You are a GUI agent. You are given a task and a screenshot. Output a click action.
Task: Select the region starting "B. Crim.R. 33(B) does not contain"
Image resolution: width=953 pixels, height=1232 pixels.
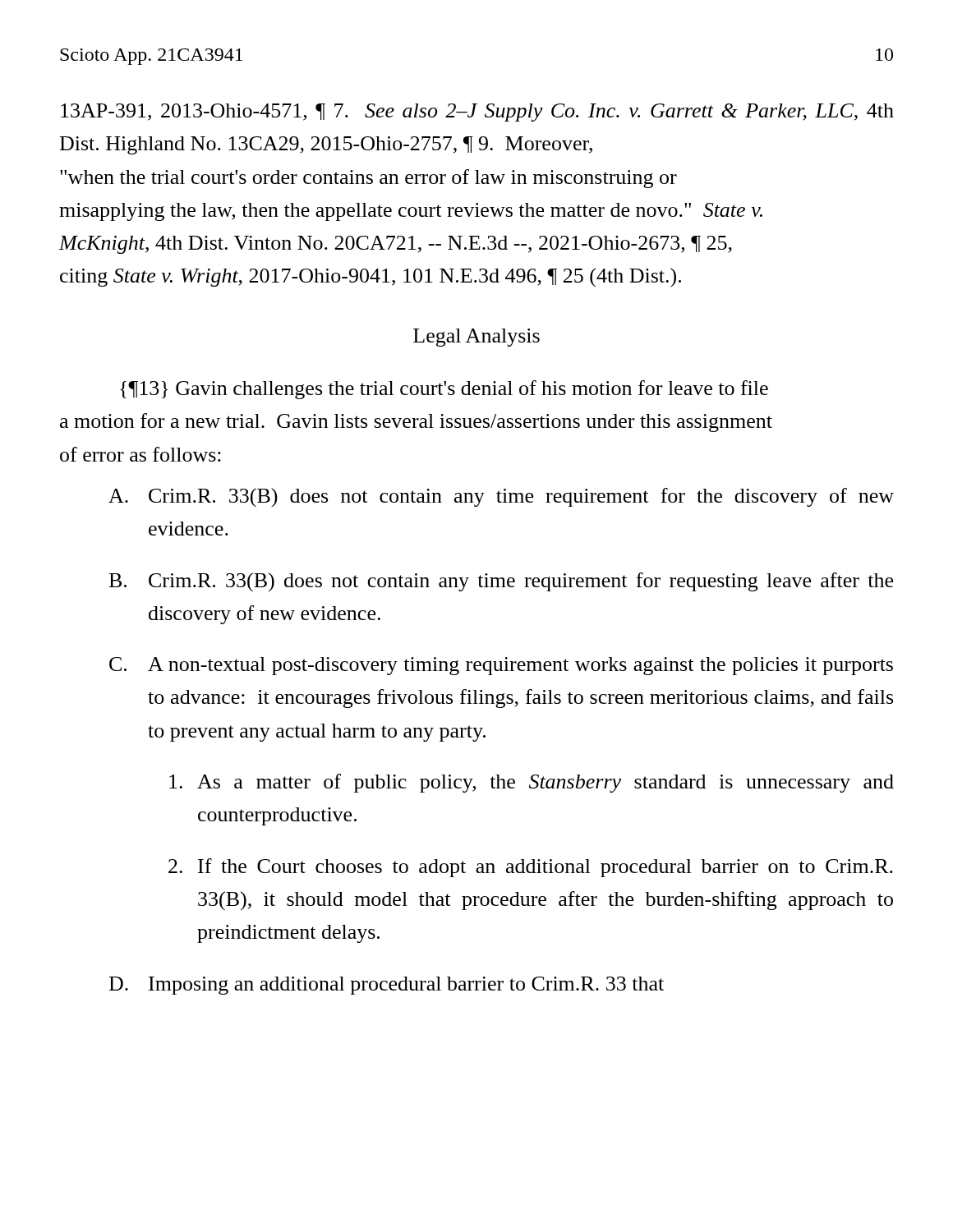tap(501, 597)
